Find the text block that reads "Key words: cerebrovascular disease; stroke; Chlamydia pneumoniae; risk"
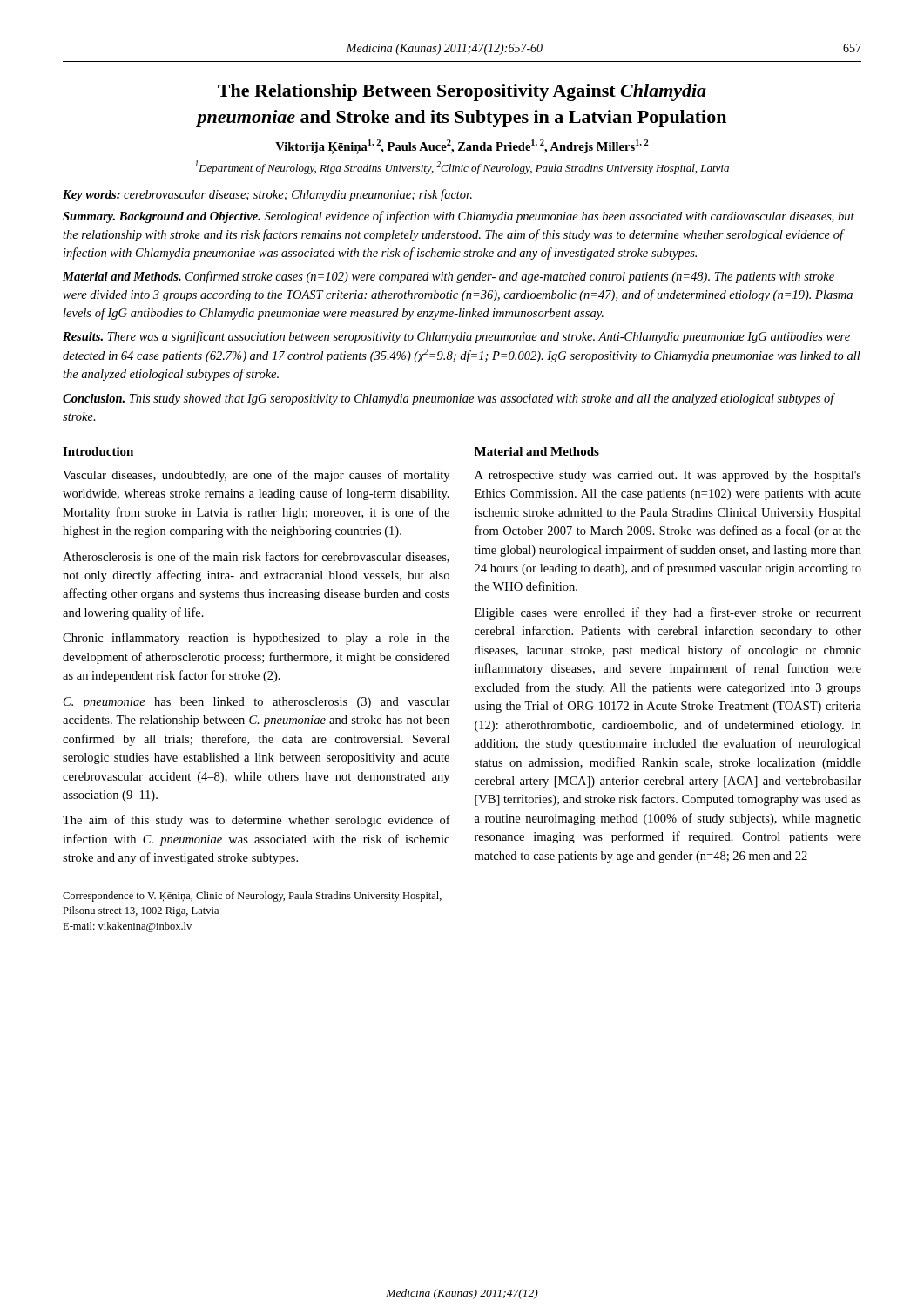This screenshot has width=924, height=1307. pyautogui.click(x=268, y=194)
